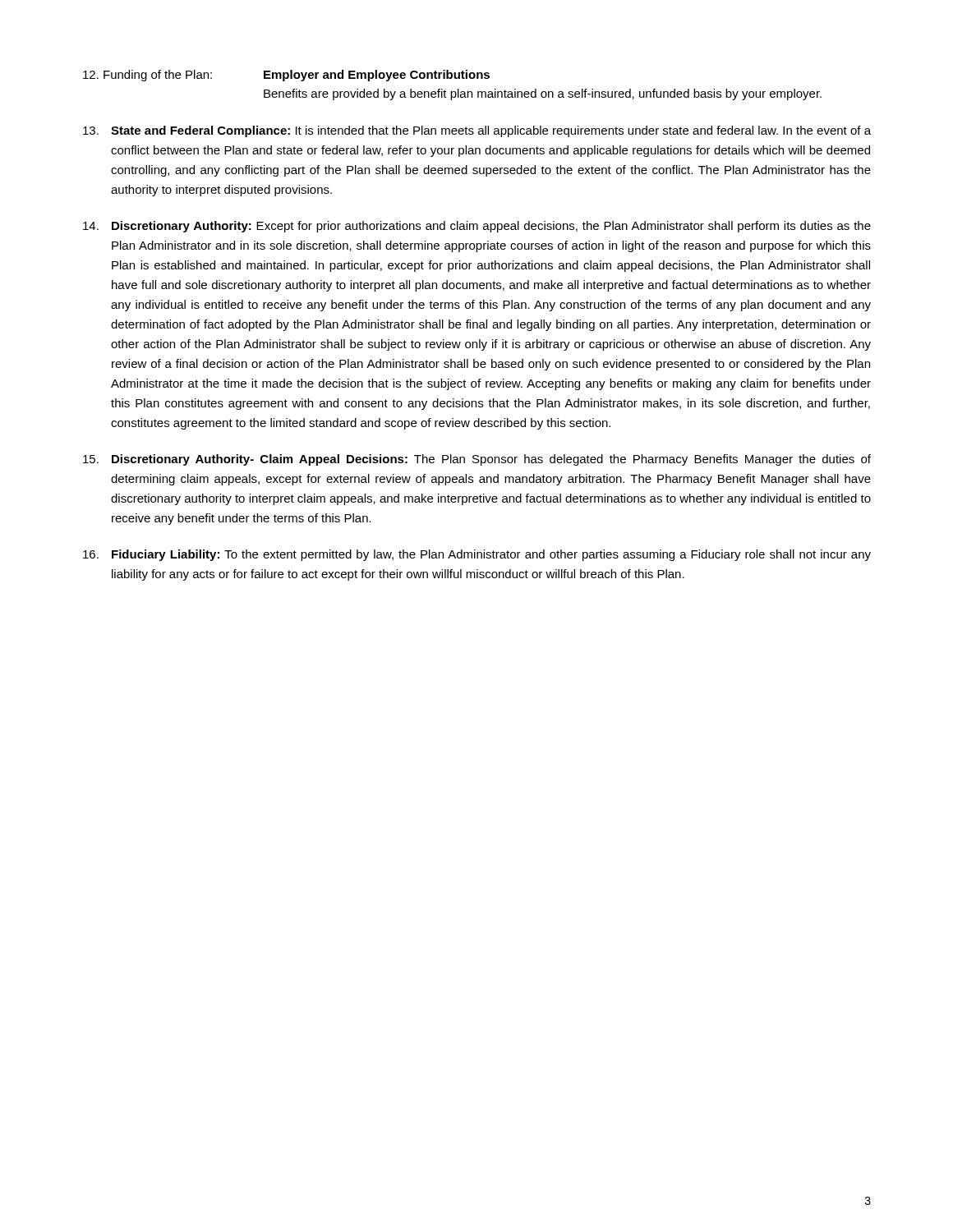Select the list item containing "14. Discretionary Authority: Except for"
Screen dimensions: 1232x953
(x=476, y=324)
